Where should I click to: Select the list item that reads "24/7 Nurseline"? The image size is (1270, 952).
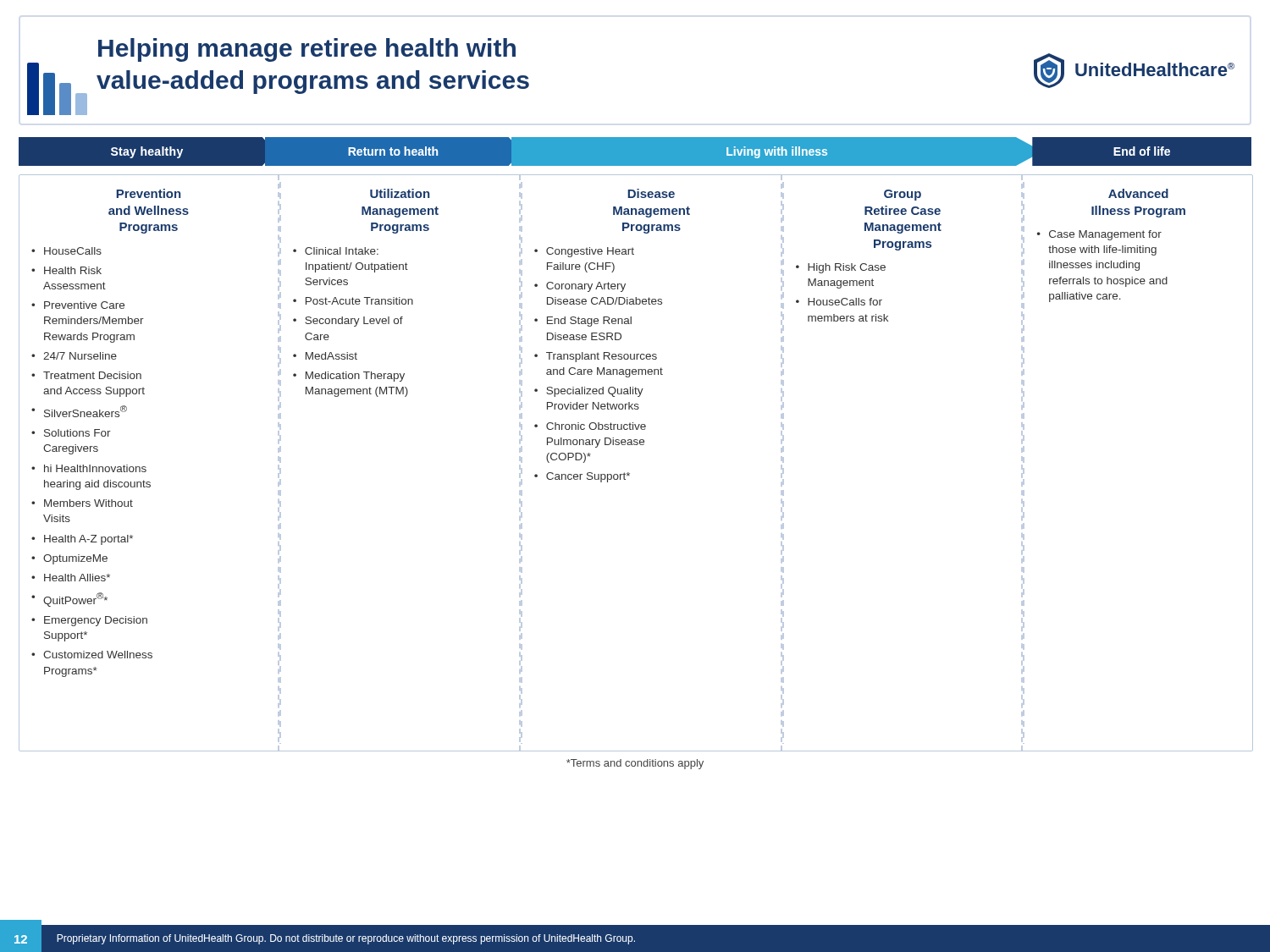click(80, 356)
